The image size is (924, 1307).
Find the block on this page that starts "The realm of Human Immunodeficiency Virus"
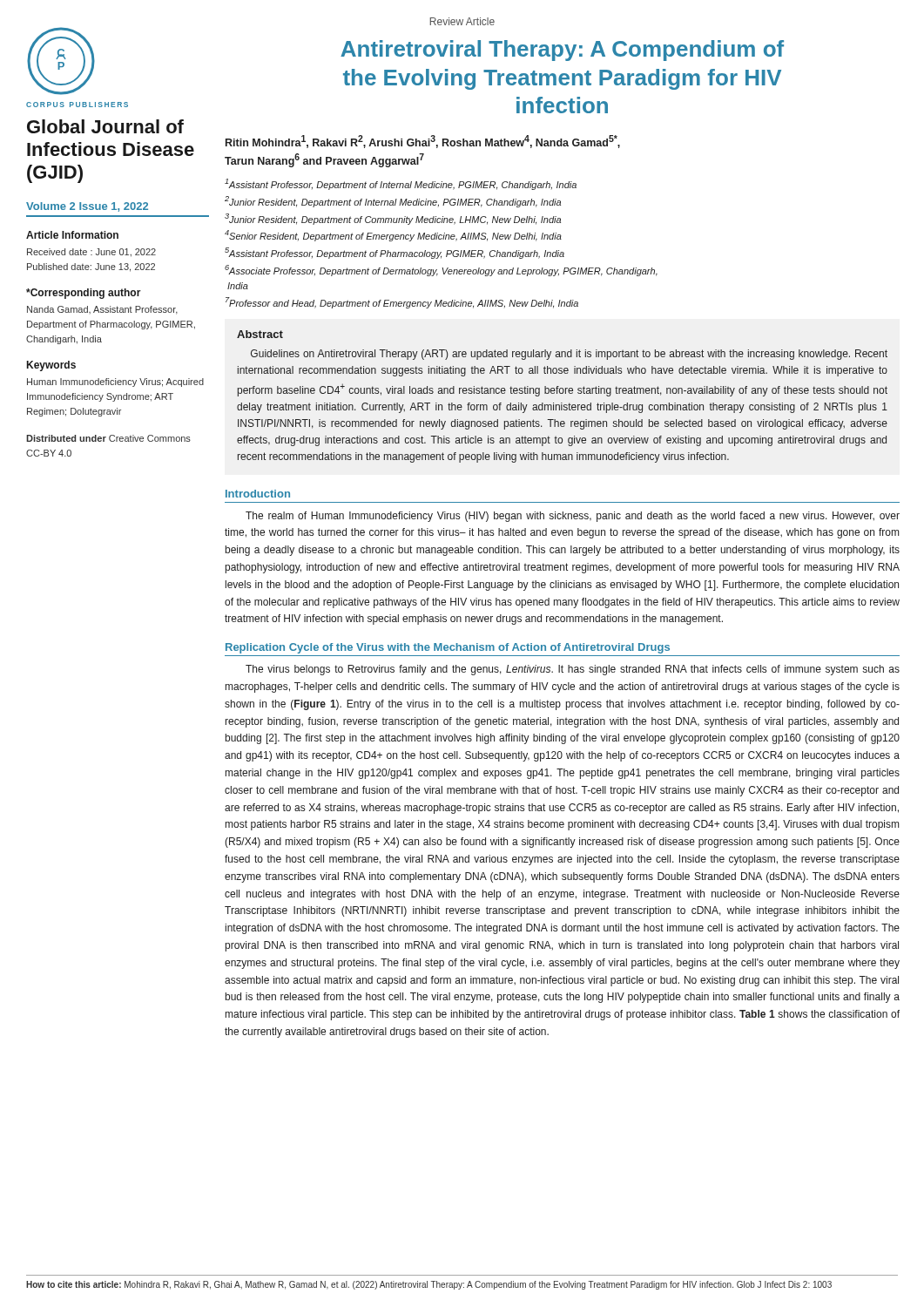562,567
